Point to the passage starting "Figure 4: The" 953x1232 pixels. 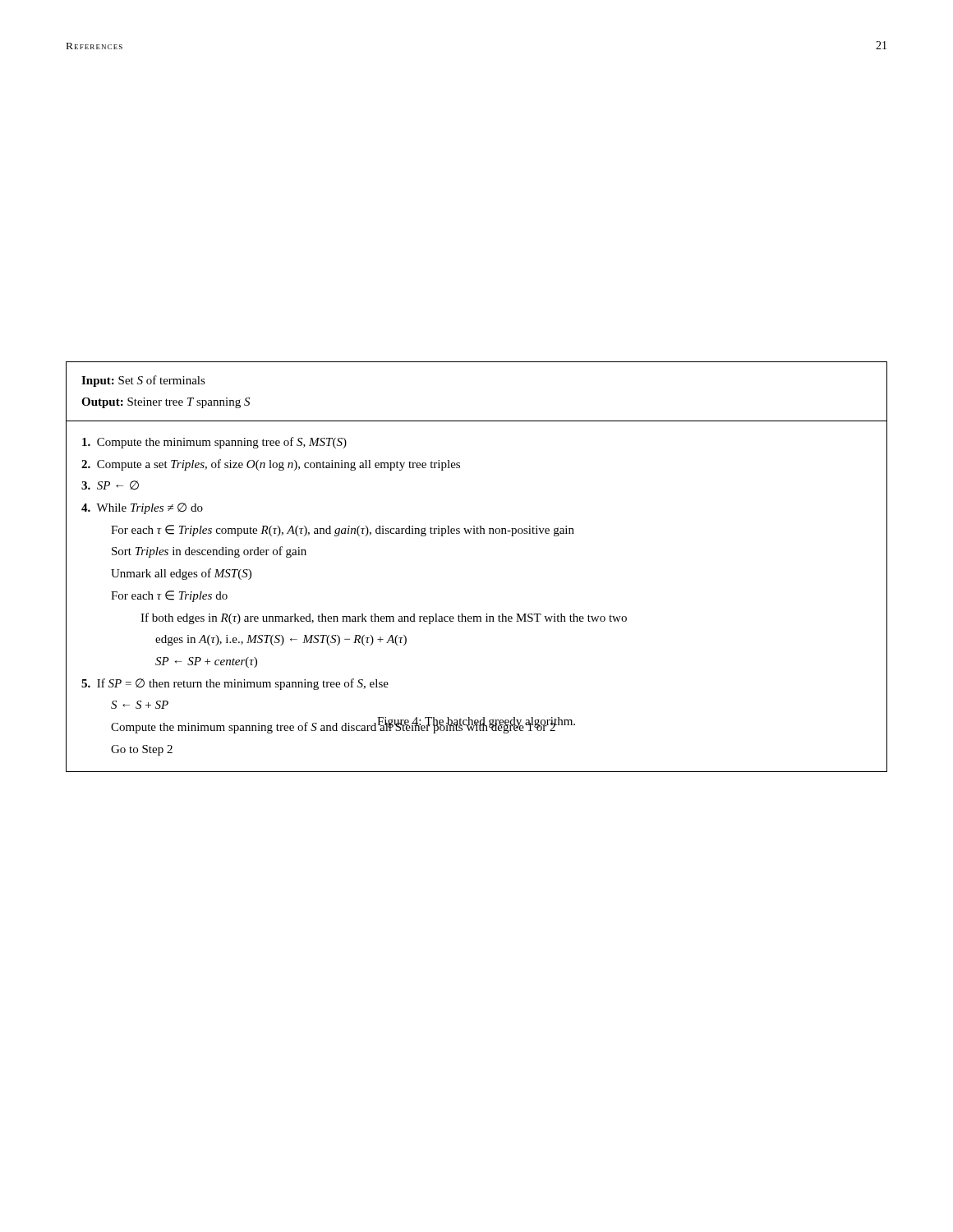click(x=476, y=721)
